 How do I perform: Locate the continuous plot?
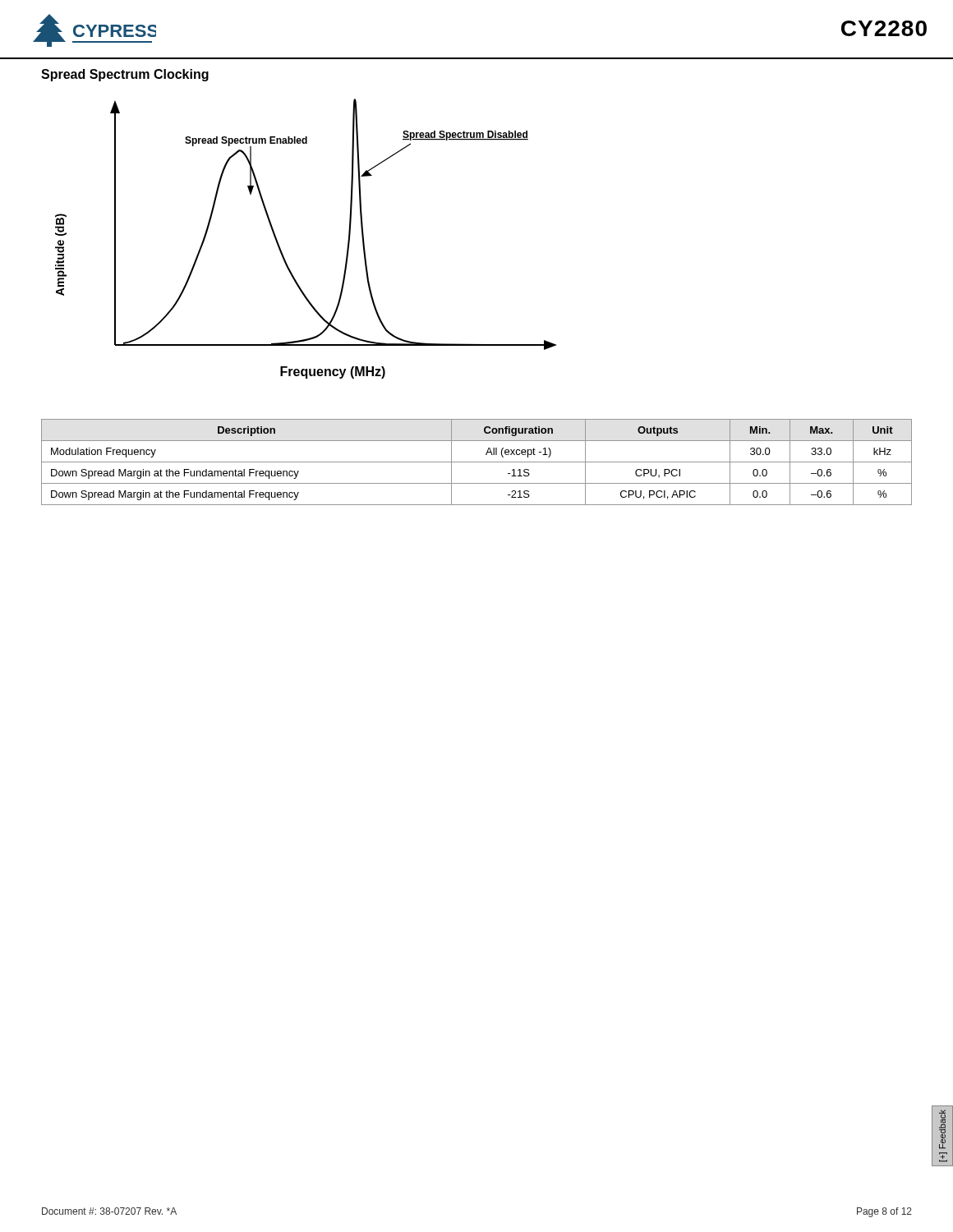(320, 246)
